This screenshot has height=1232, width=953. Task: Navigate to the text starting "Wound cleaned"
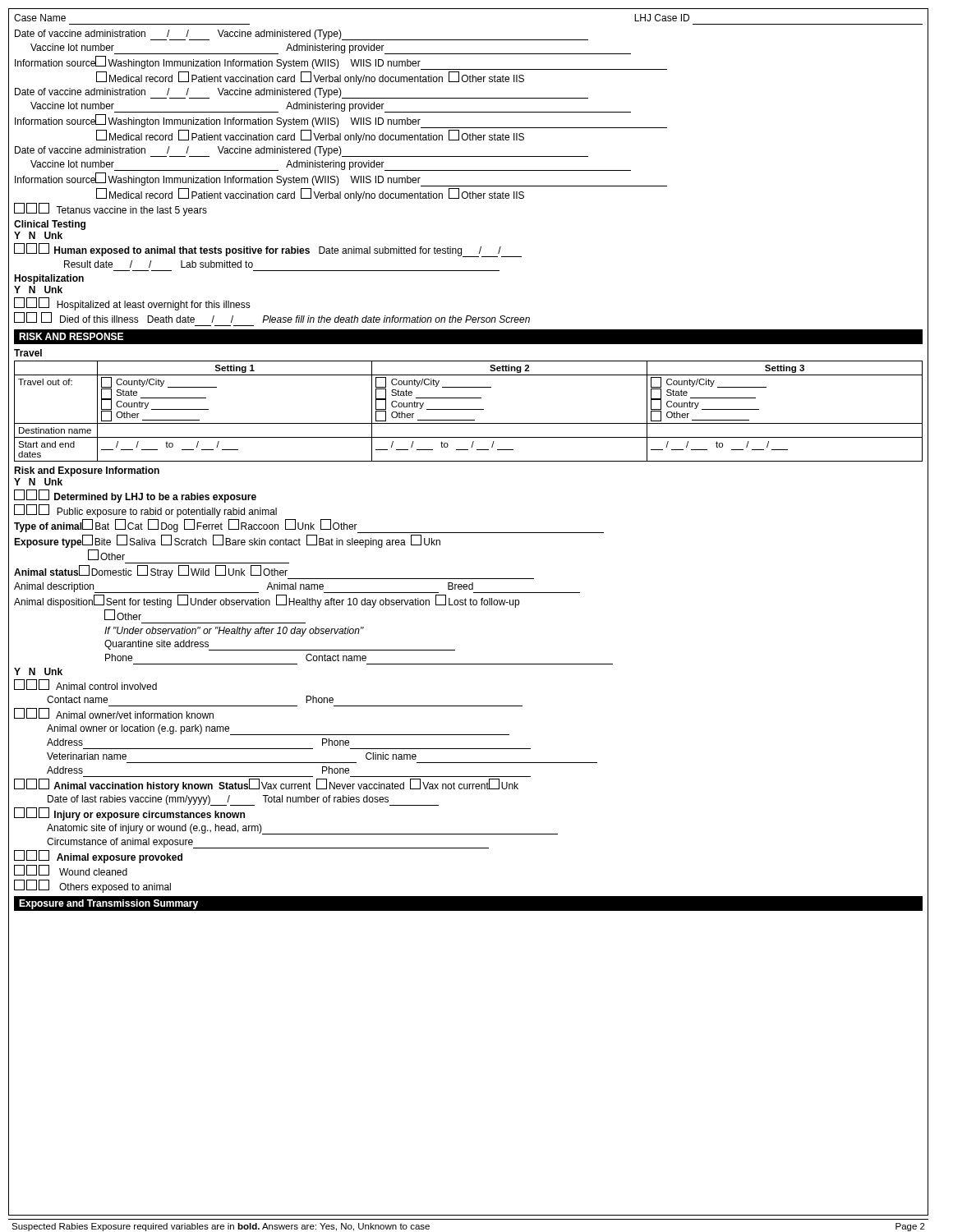click(71, 871)
